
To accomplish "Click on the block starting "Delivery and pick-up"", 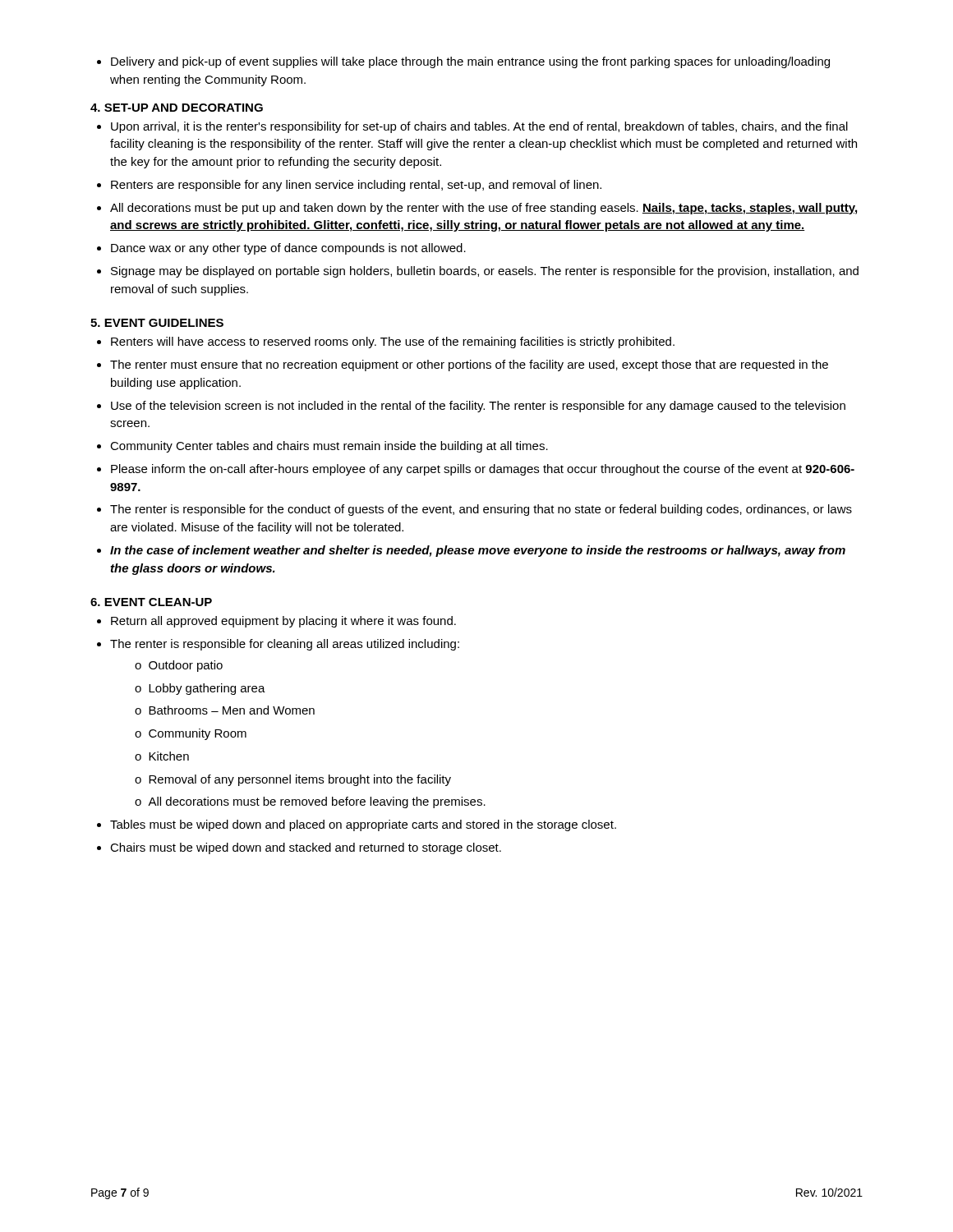I will 476,70.
